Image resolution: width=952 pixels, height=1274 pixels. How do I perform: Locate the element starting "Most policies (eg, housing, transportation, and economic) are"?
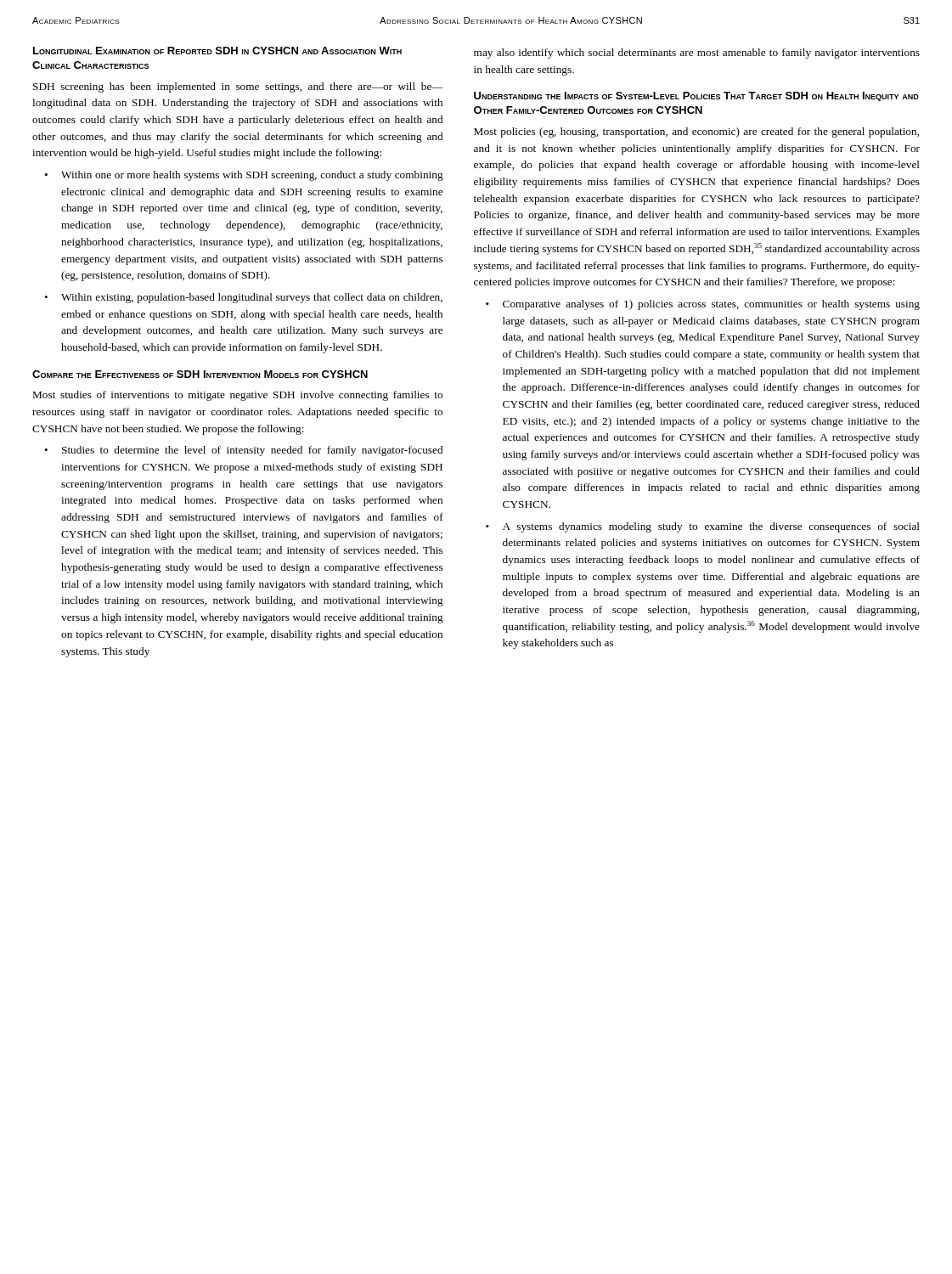[x=697, y=207]
